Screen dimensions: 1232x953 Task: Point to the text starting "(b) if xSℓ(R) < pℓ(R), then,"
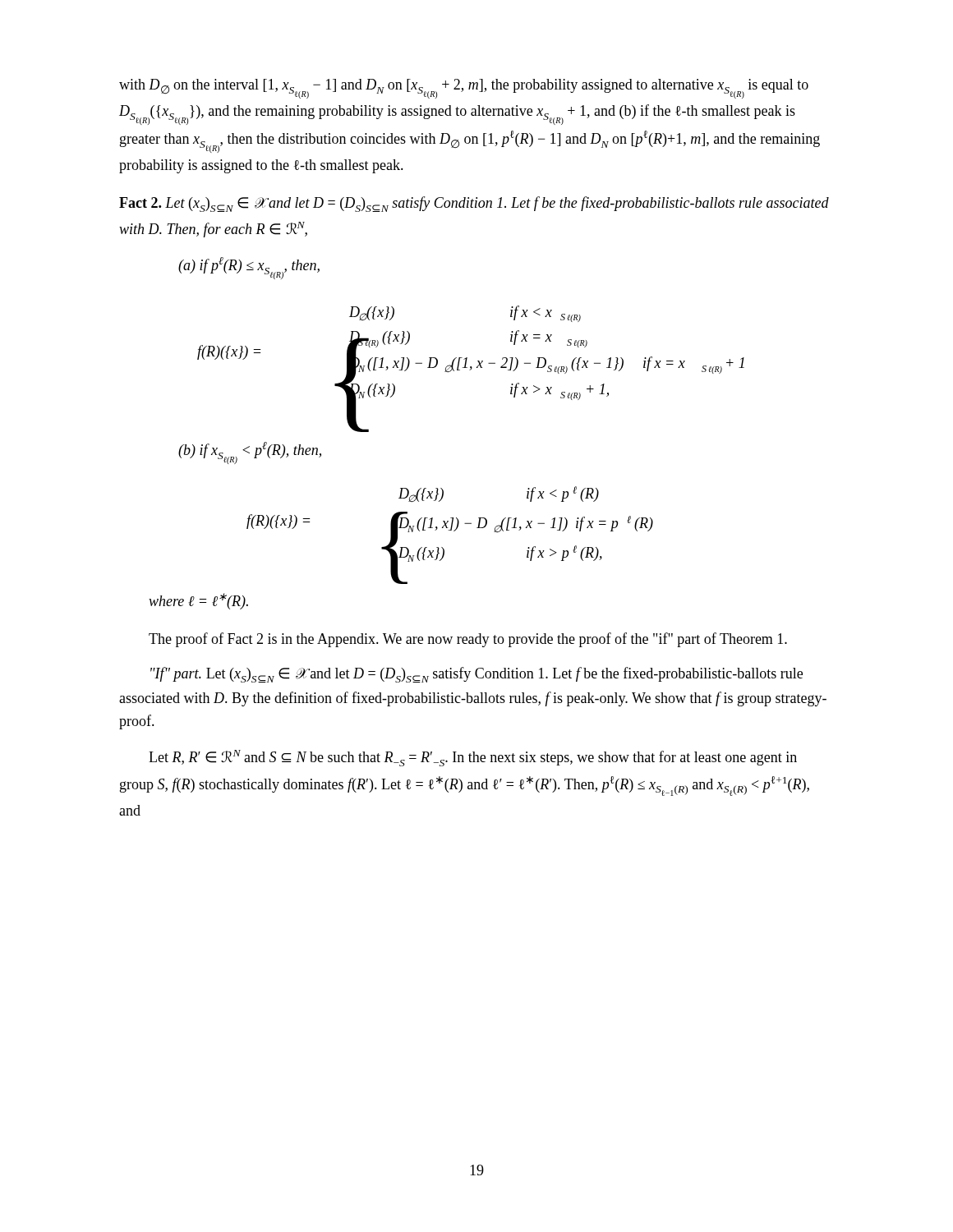pos(250,453)
